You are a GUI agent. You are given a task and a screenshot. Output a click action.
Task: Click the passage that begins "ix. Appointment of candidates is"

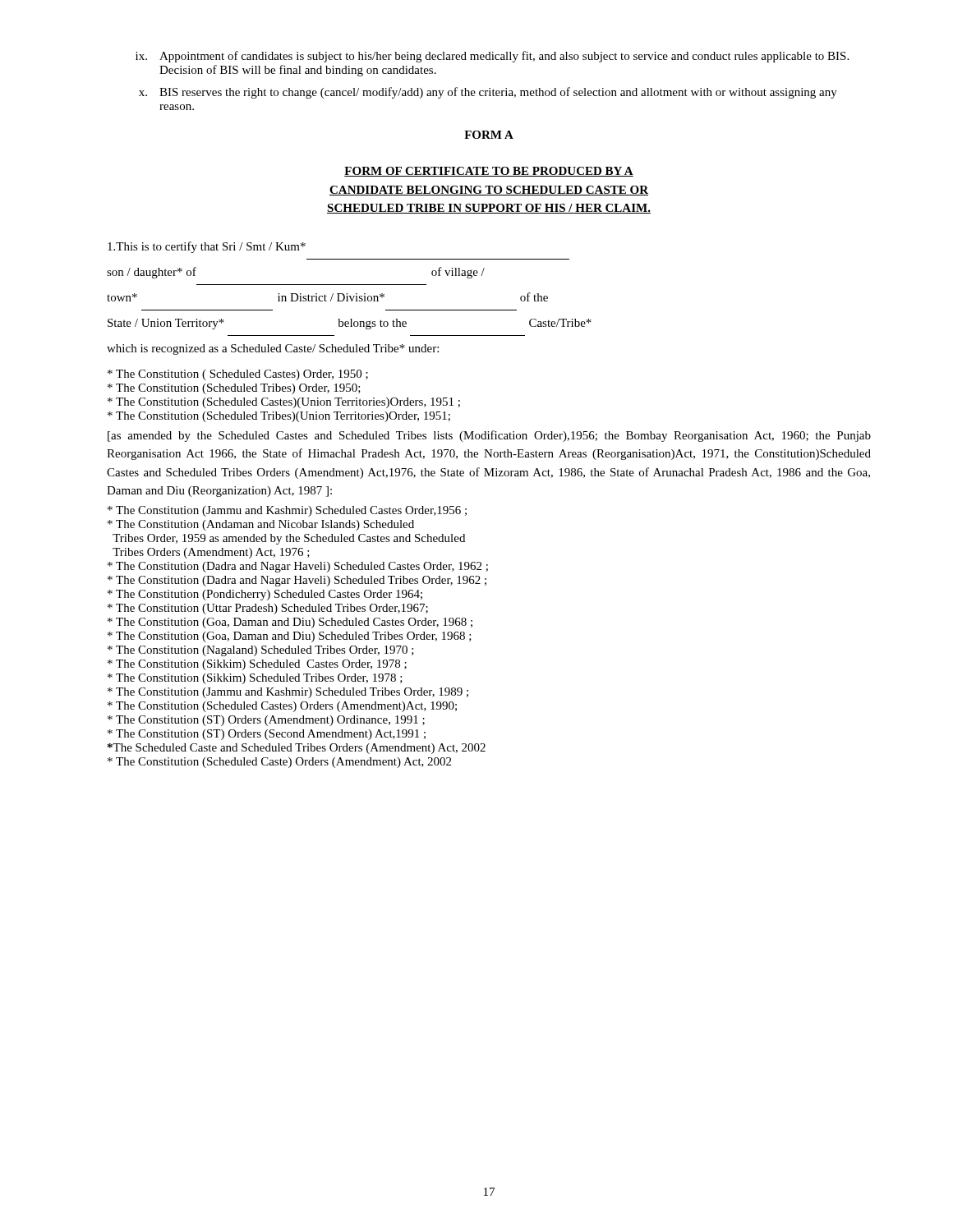click(x=489, y=63)
